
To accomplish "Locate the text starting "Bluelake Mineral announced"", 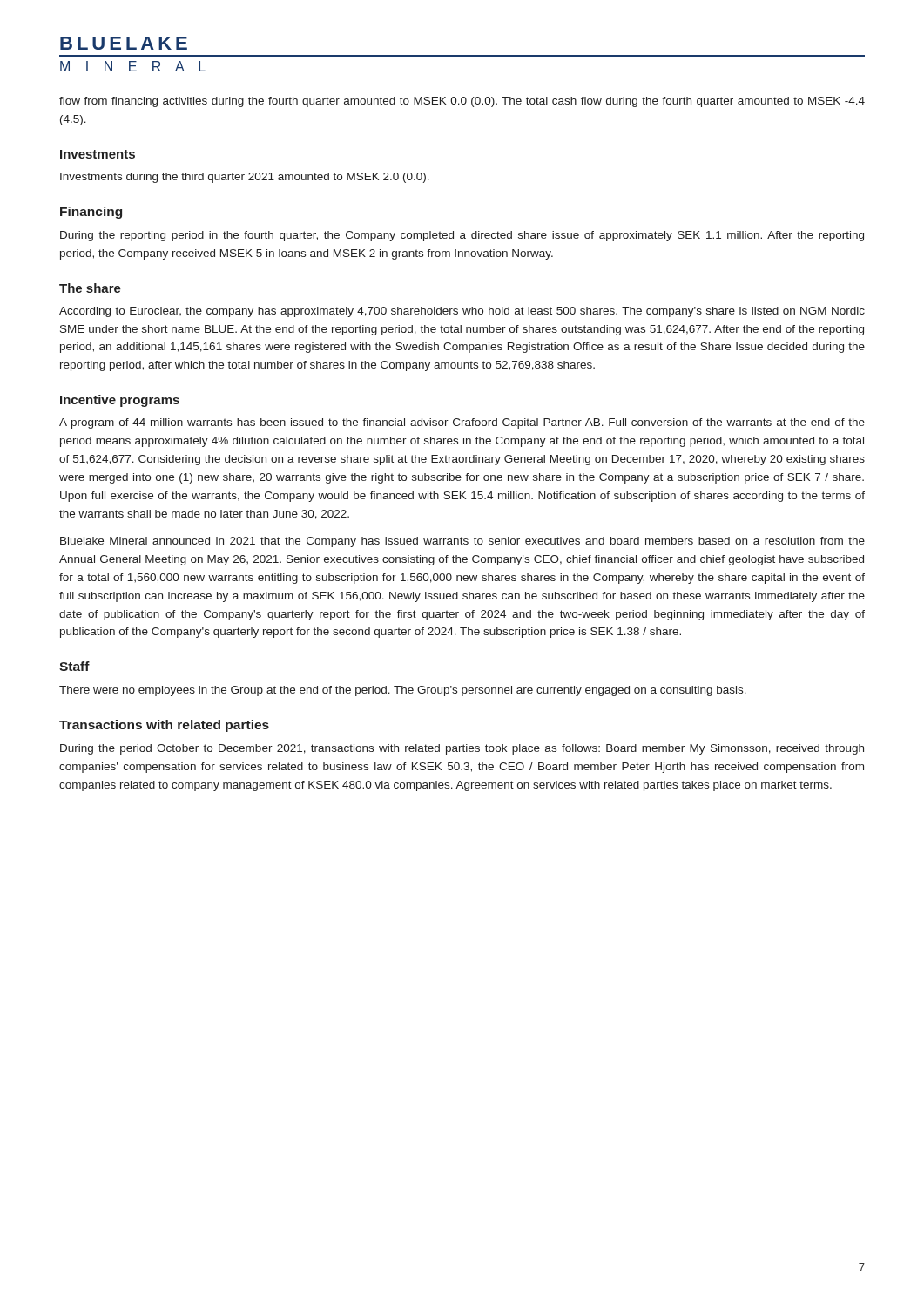I will click(x=462, y=586).
